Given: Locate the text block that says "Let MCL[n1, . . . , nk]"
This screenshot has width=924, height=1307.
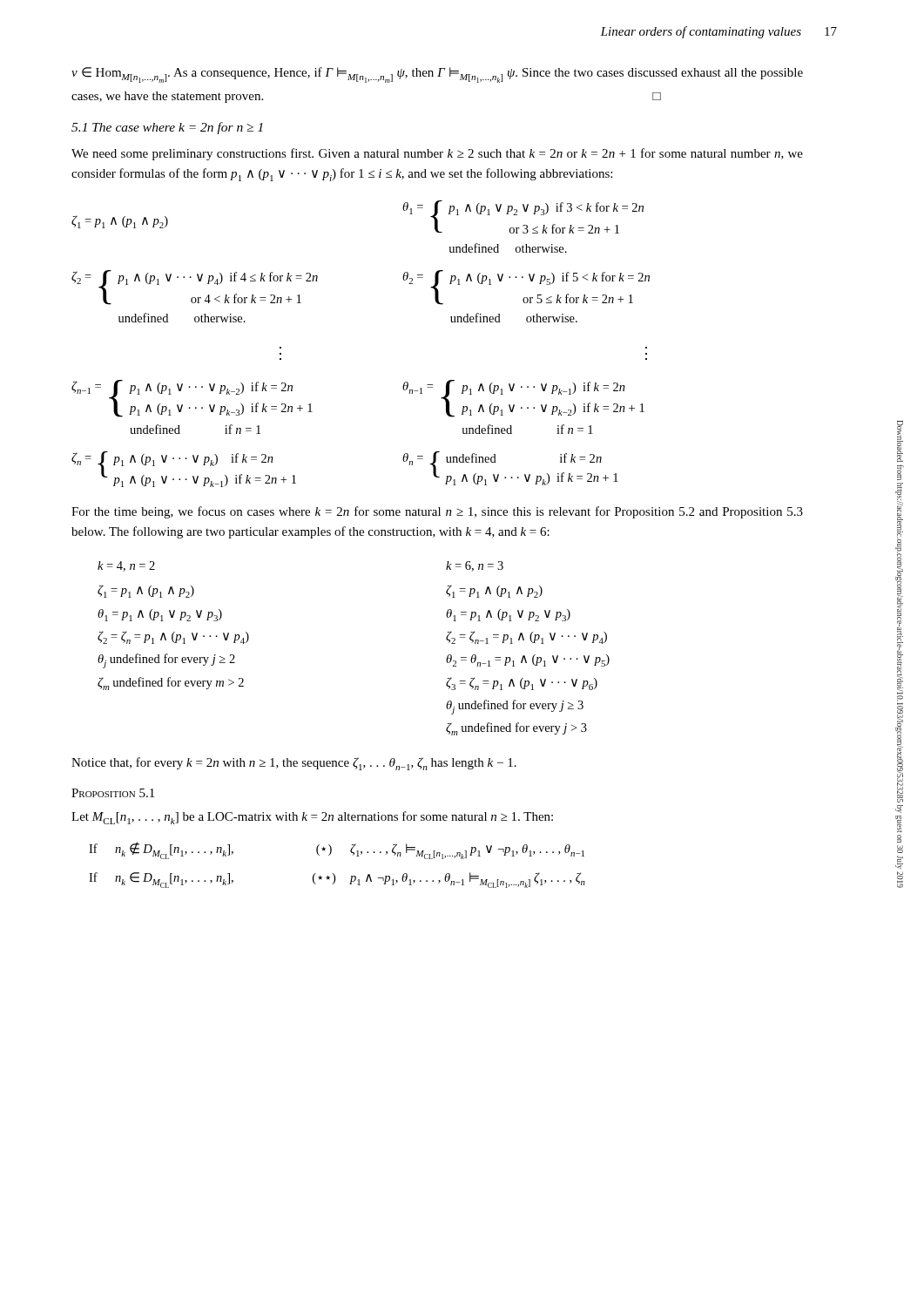Looking at the screenshot, I should coord(313,818).
